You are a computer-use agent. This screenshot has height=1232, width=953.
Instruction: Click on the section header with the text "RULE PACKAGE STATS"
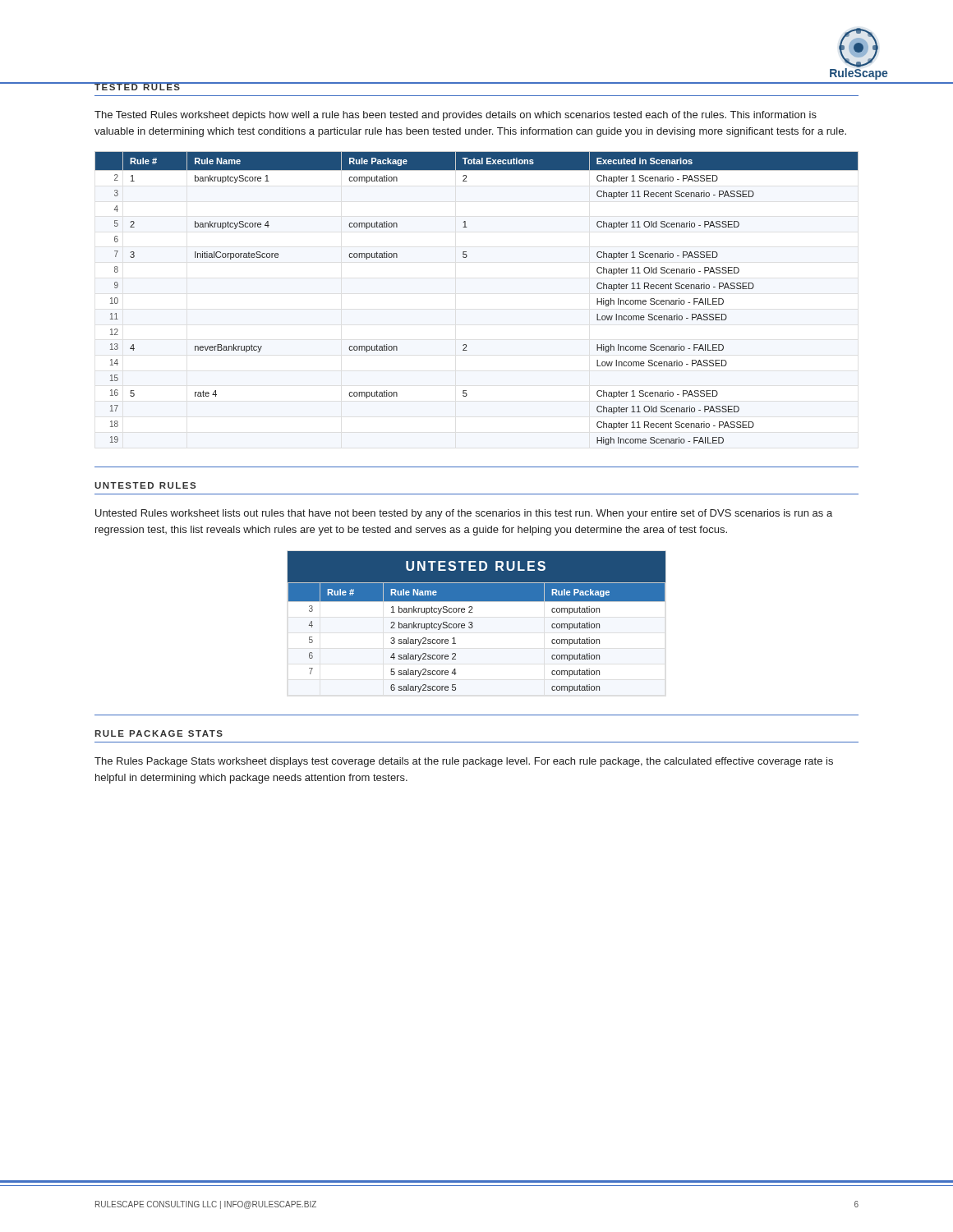[476, 735]
